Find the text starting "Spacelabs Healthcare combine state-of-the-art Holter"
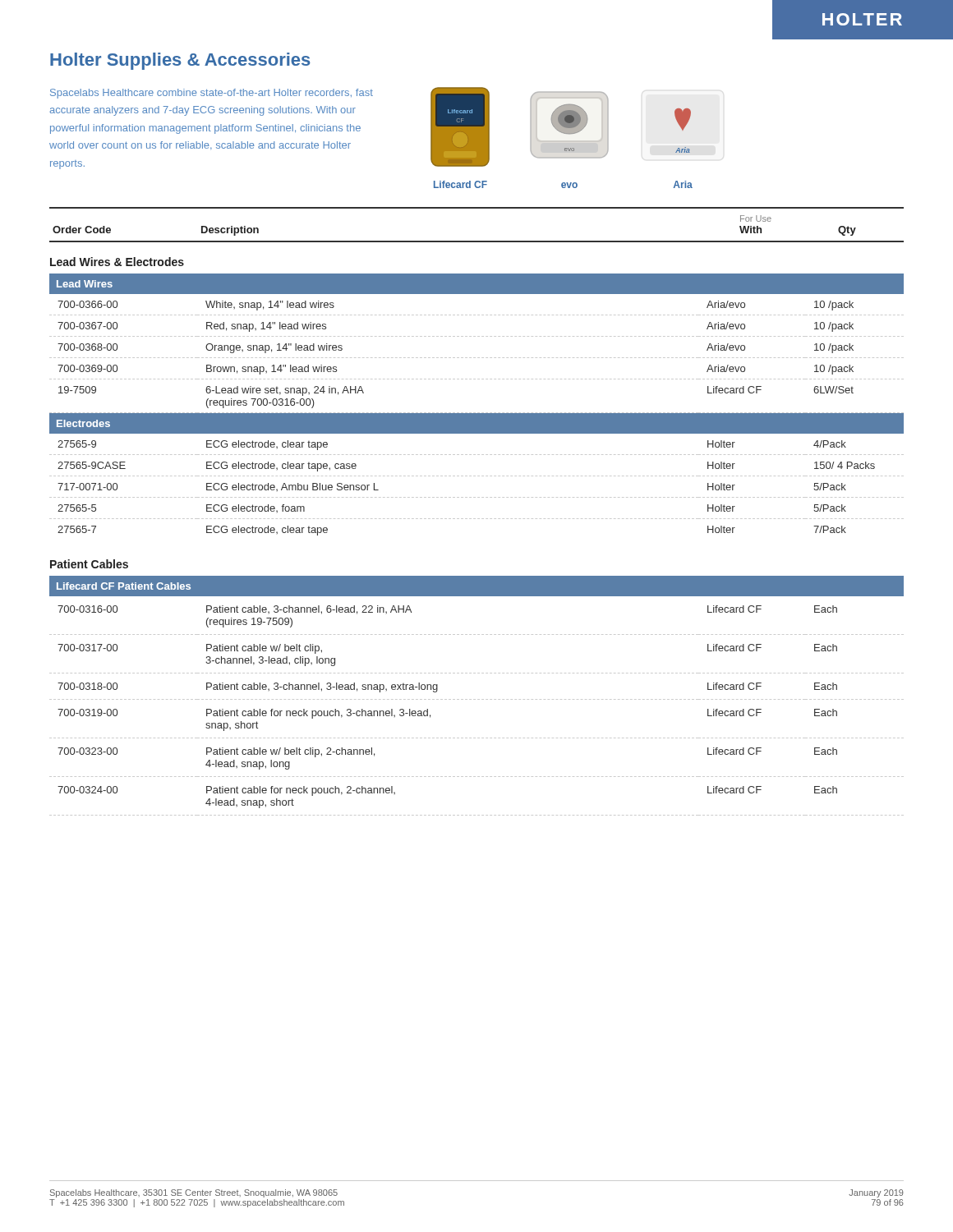953x1232 pixels. pos(211,128)
